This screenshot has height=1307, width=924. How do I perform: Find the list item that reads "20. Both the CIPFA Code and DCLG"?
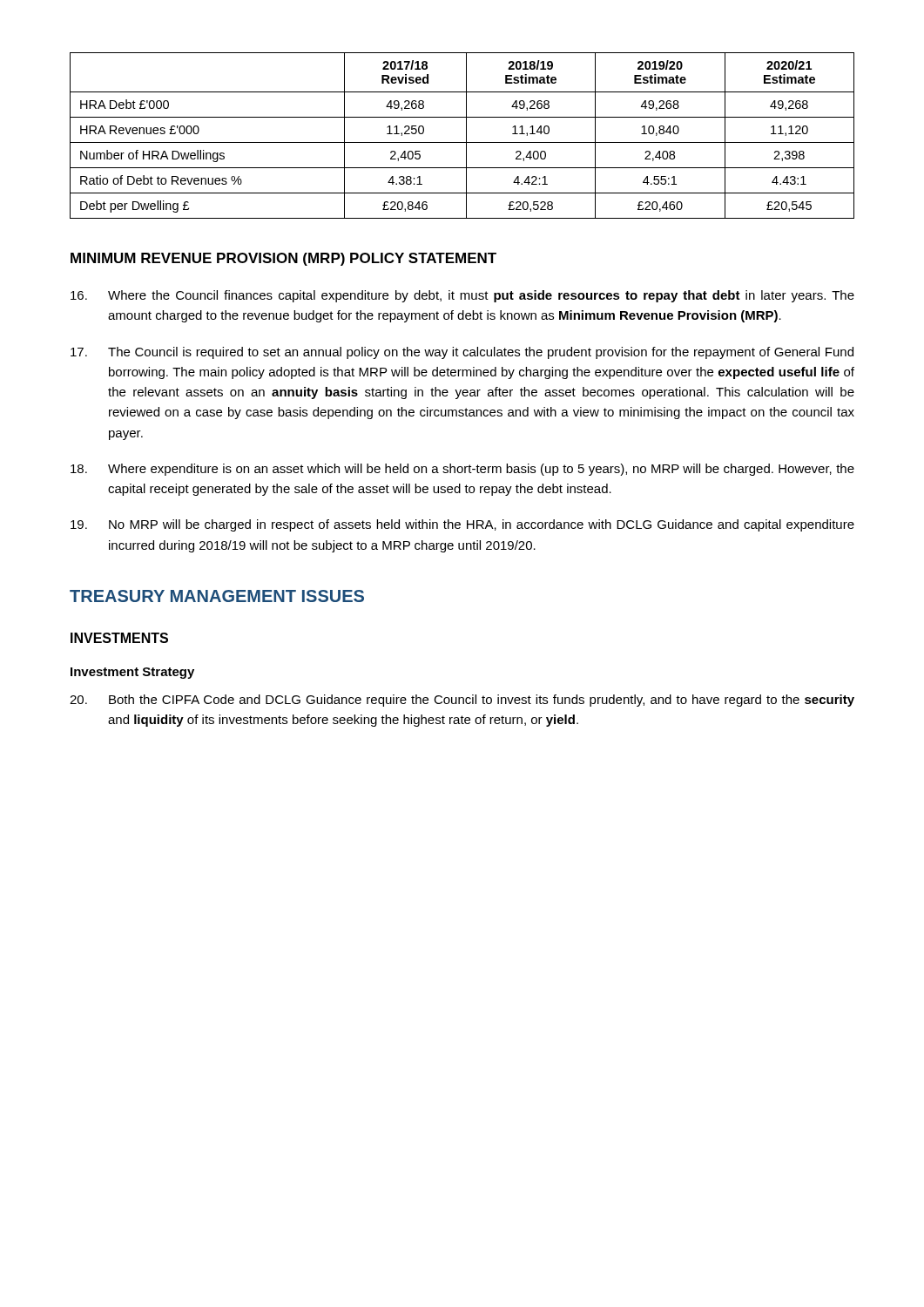[462, 709]
